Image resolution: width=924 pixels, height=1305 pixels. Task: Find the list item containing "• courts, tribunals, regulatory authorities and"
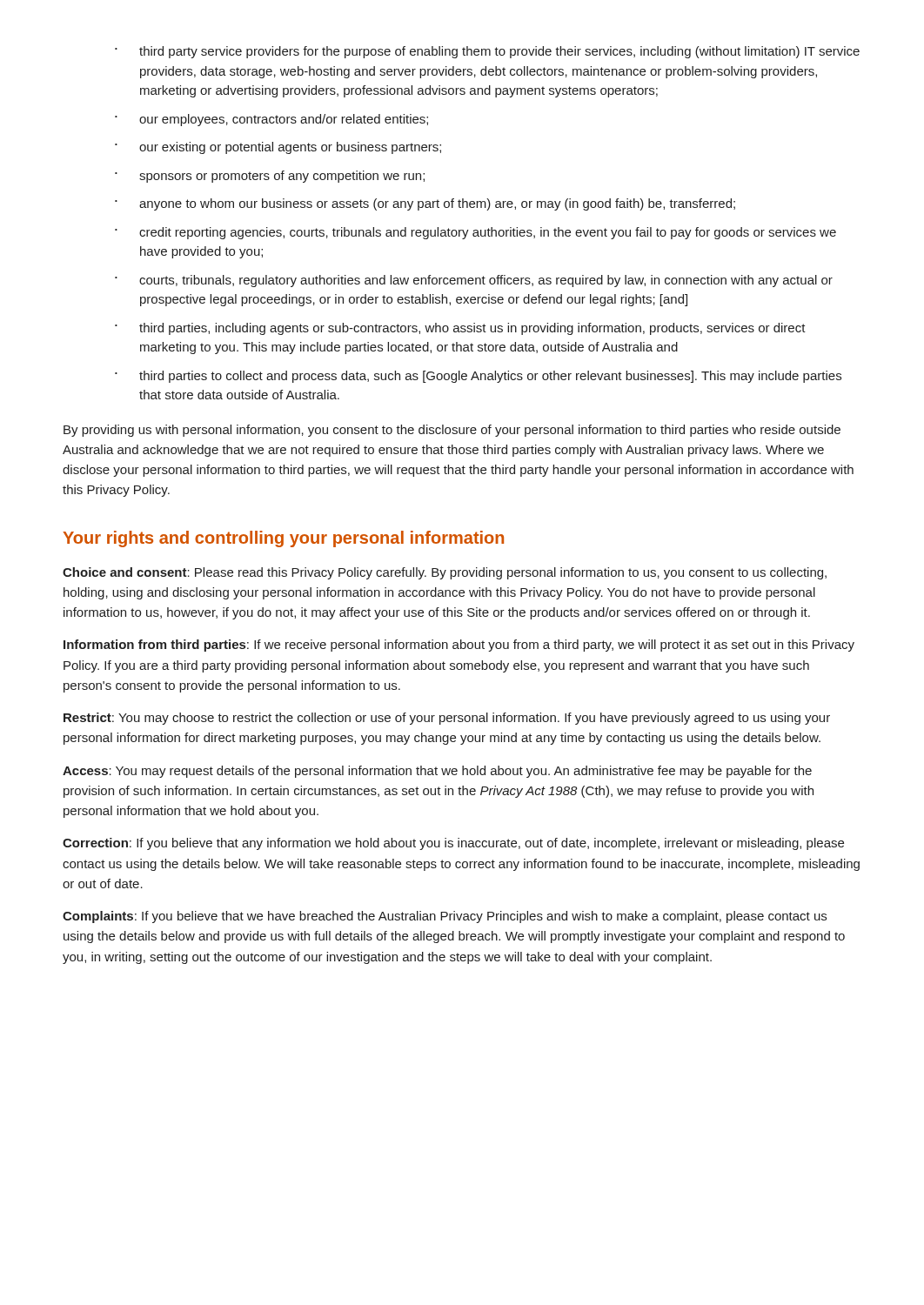coord(488,290)
